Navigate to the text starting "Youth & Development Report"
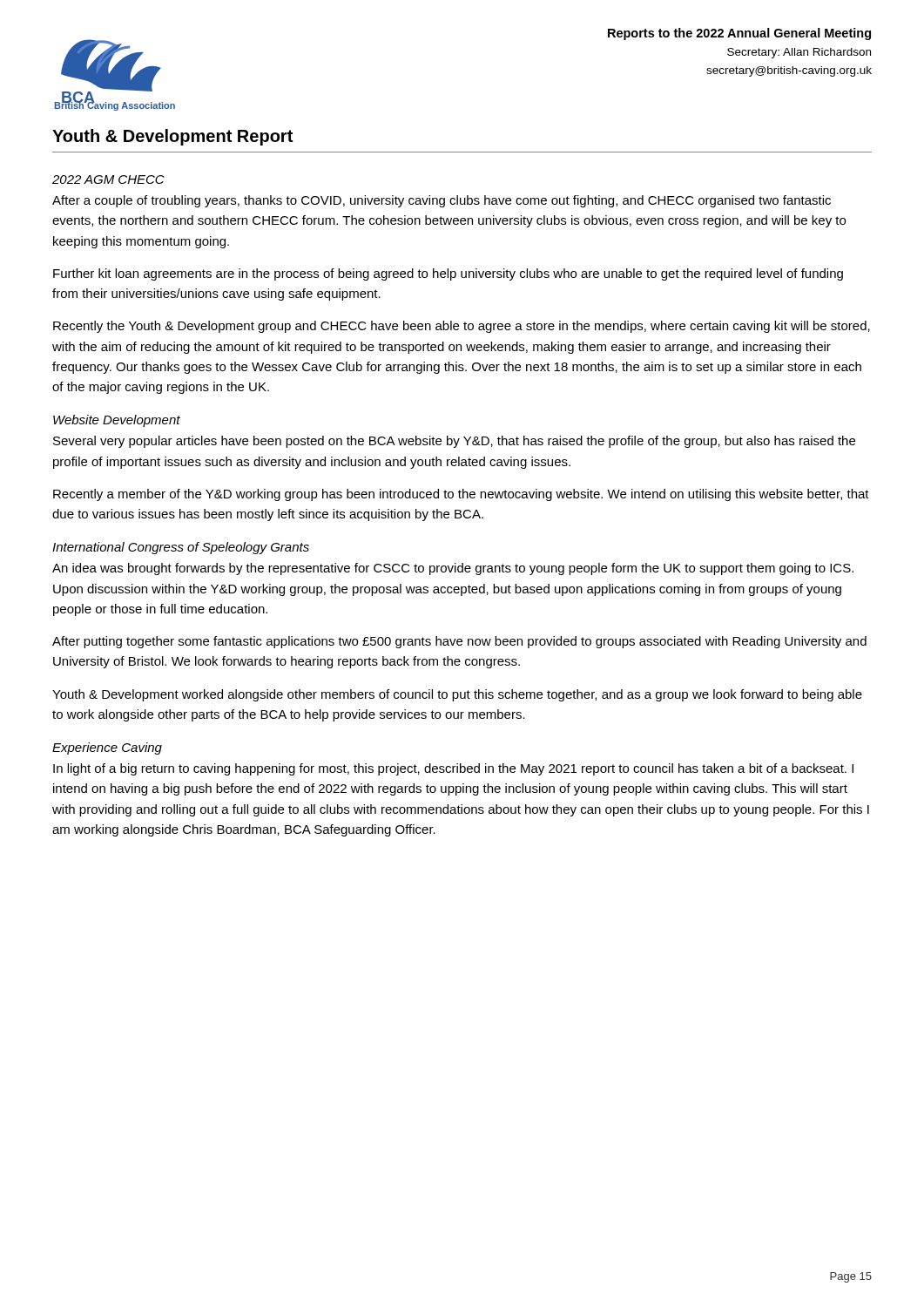Screen dimensions: 1307x924 [x=173, y=136]
